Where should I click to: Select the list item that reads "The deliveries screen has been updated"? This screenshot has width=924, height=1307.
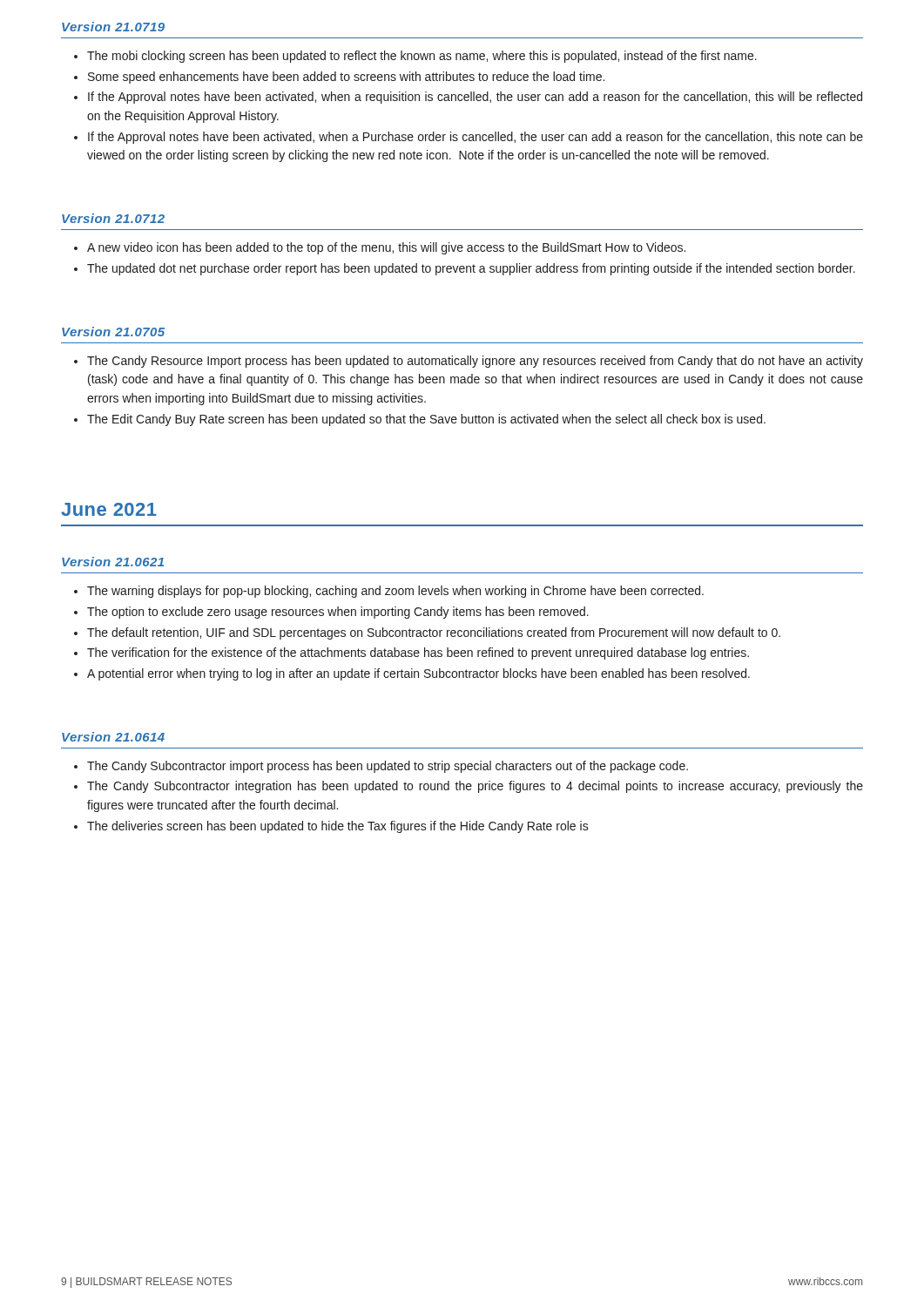click(462, 827)
